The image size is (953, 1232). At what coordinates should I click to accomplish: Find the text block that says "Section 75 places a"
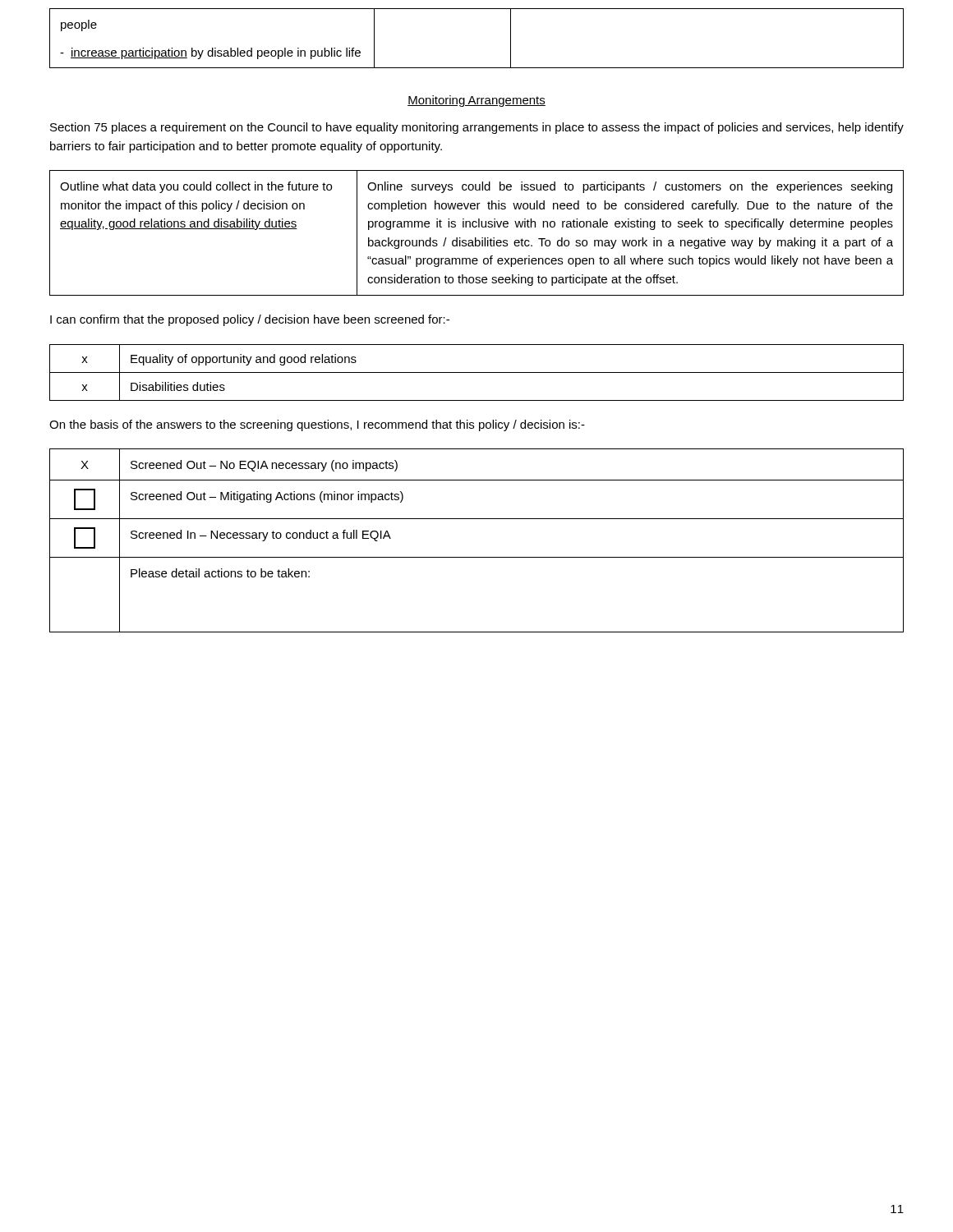pyautogui.click(x=476, y=137)
